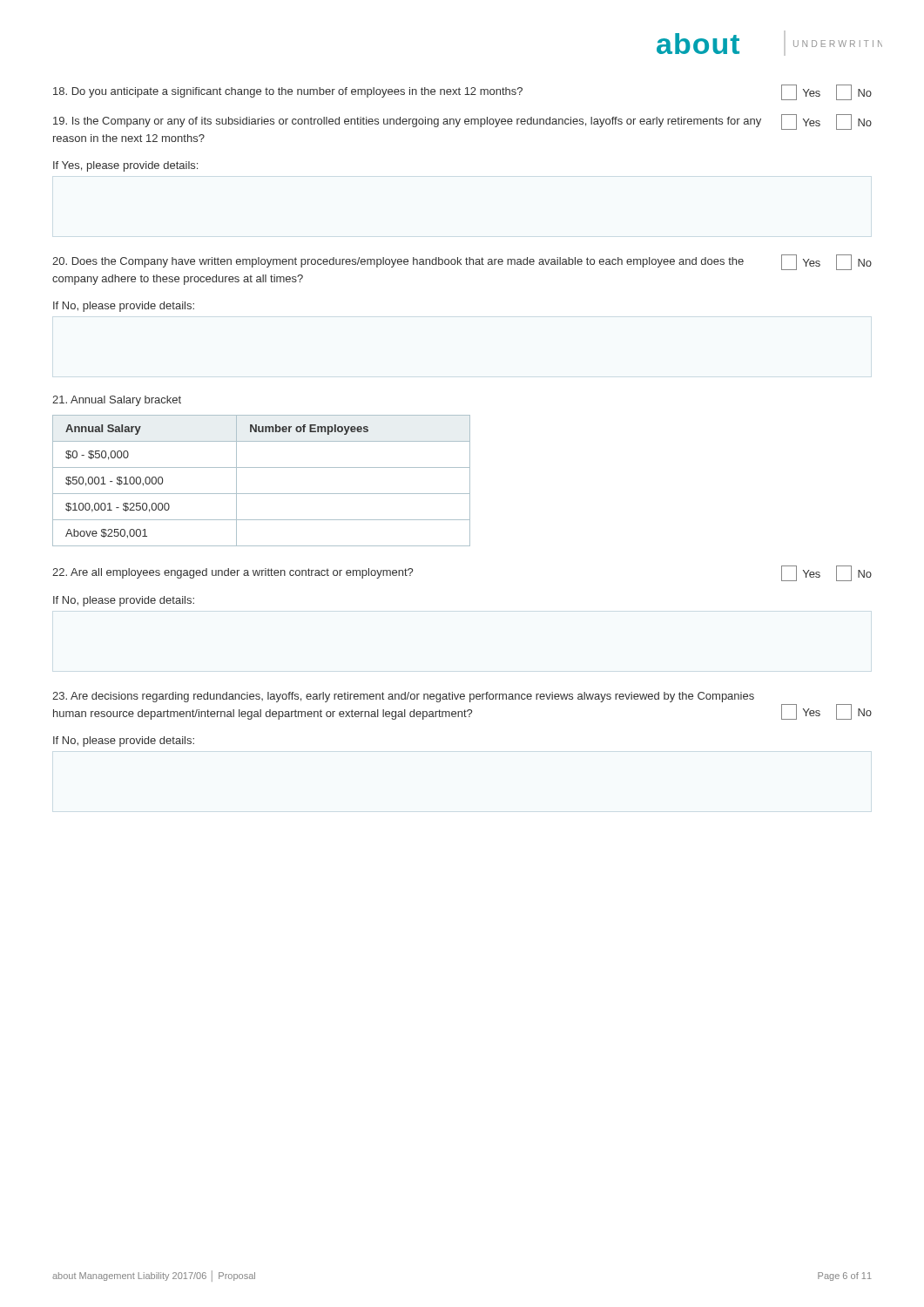
Task: Click on the text block containing "Is the Company"
Action: (462, 129)
